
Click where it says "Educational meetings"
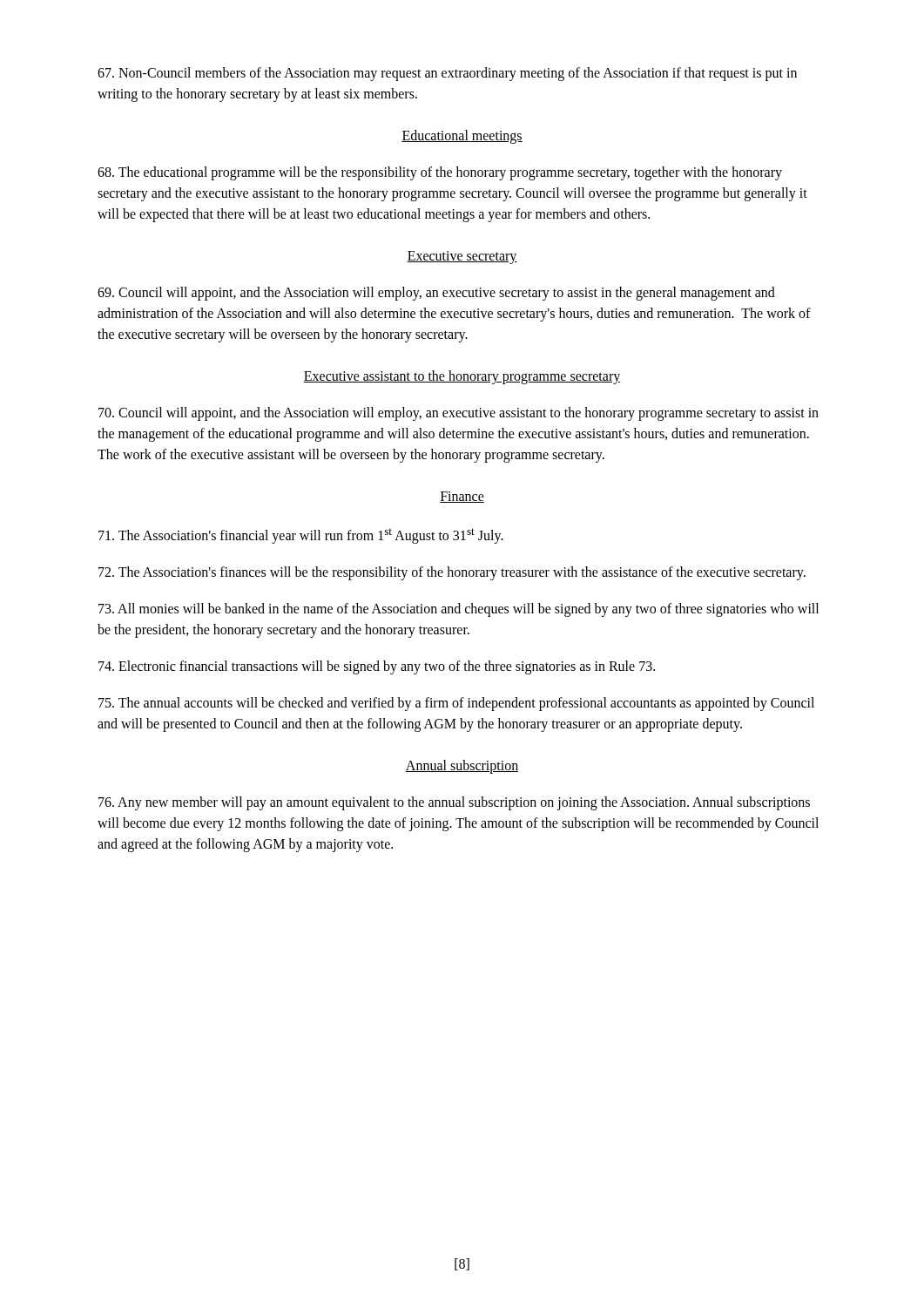tap(462, 135)
